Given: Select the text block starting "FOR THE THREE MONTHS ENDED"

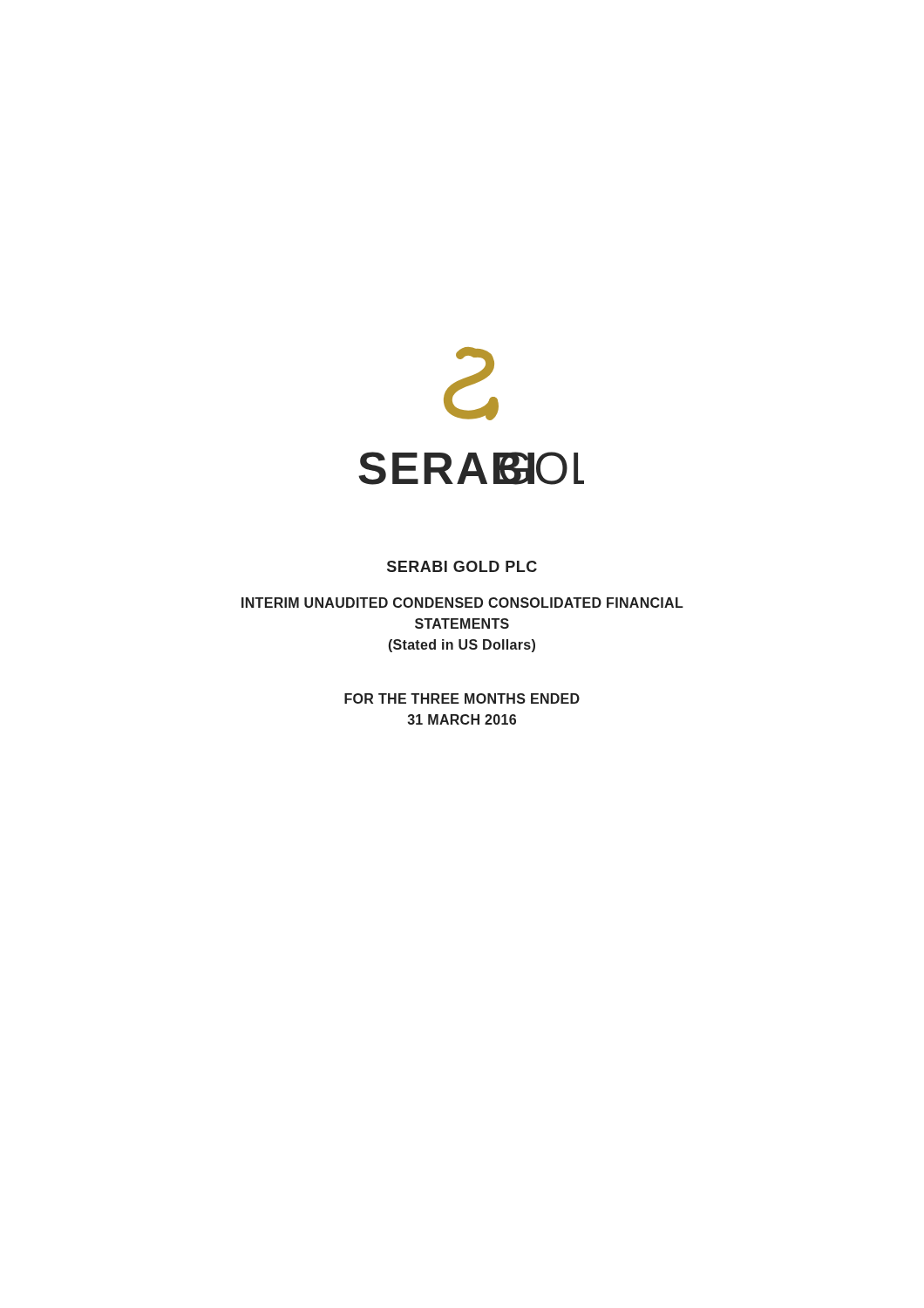Looking at the screenshot, I should 462,709.
